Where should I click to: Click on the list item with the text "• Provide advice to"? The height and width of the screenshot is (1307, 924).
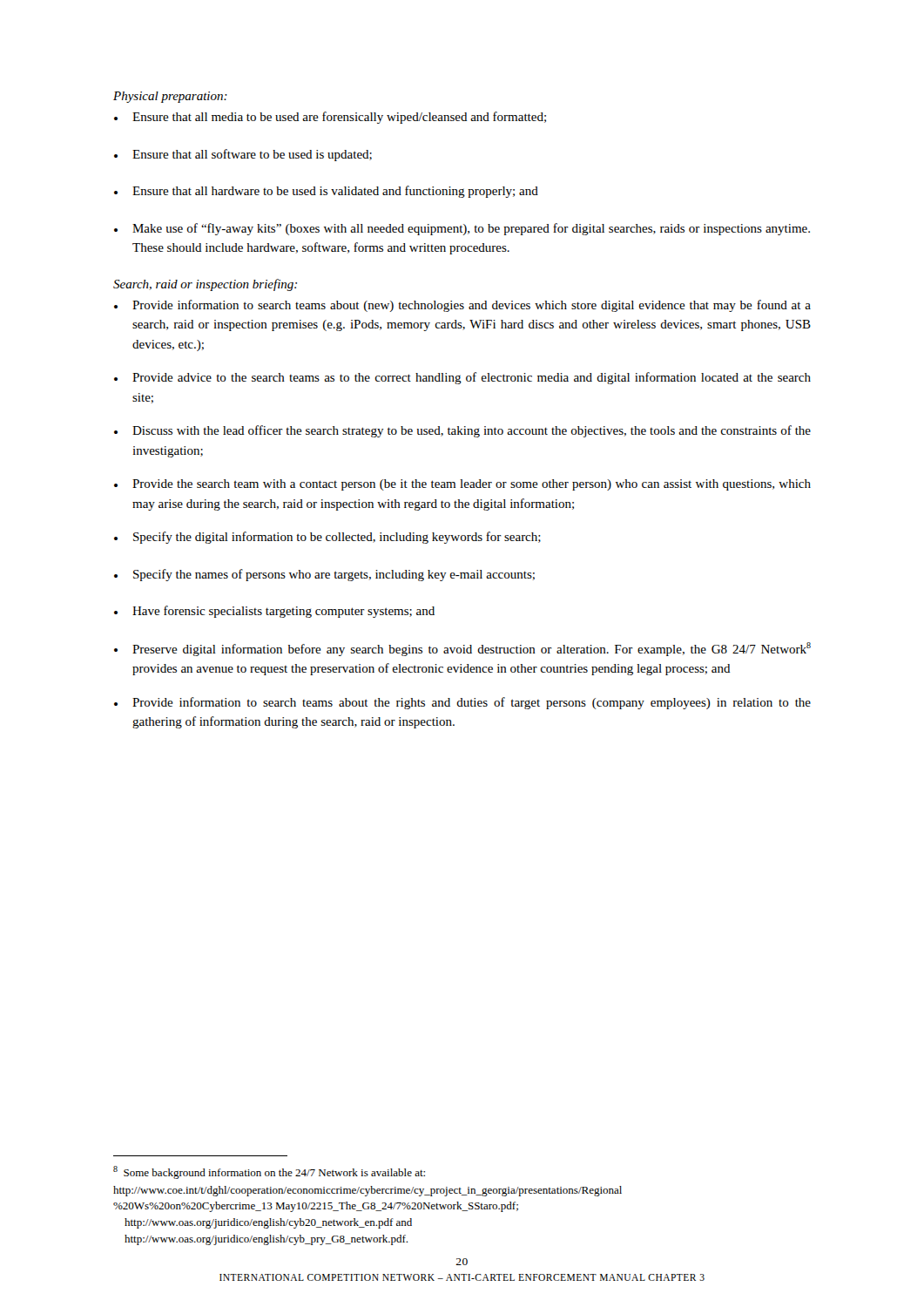462,387
